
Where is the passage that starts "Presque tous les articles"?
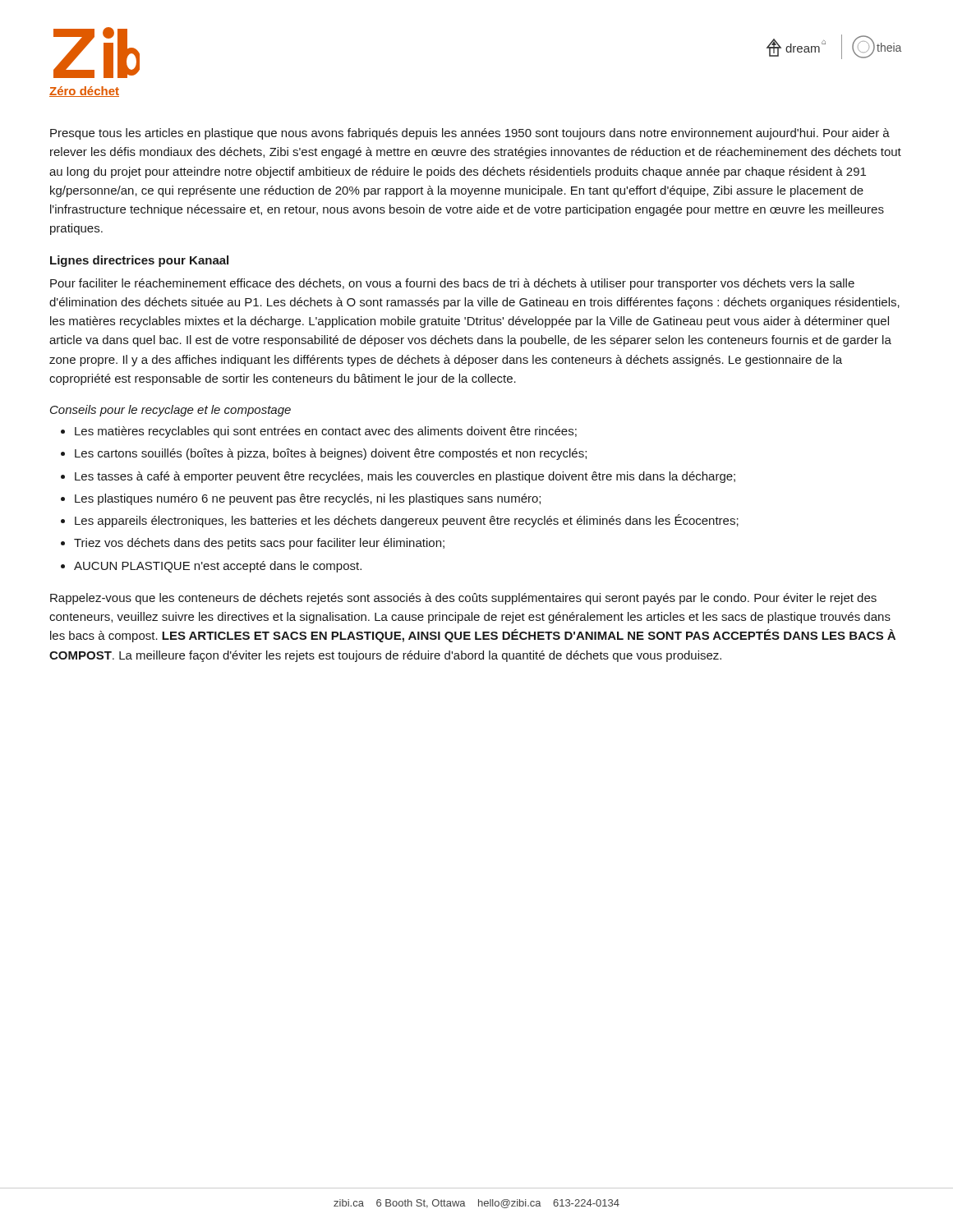[x=475, y=180]
